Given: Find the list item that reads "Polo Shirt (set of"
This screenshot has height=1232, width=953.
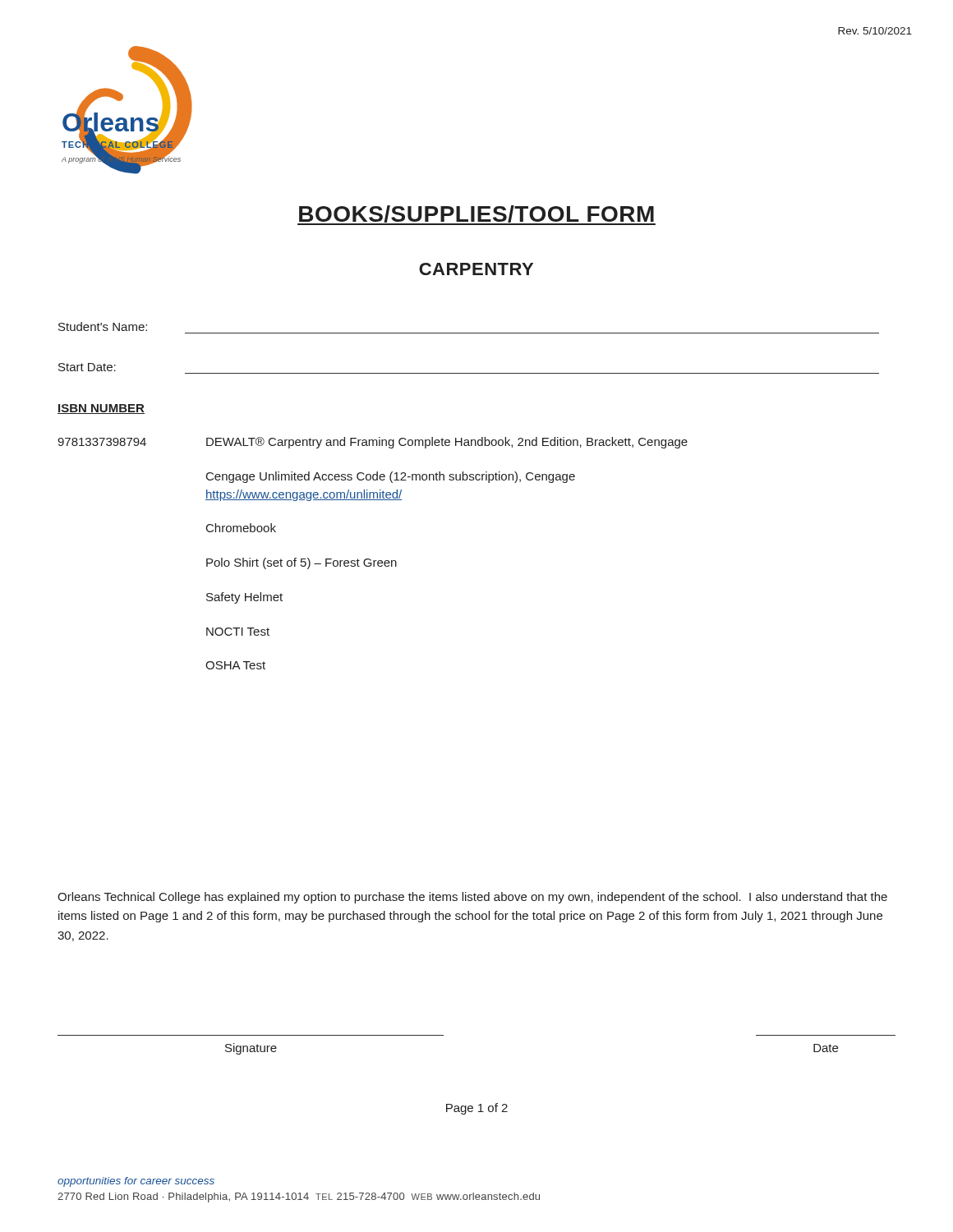Looking at the screenshot, I should point(301,562).
